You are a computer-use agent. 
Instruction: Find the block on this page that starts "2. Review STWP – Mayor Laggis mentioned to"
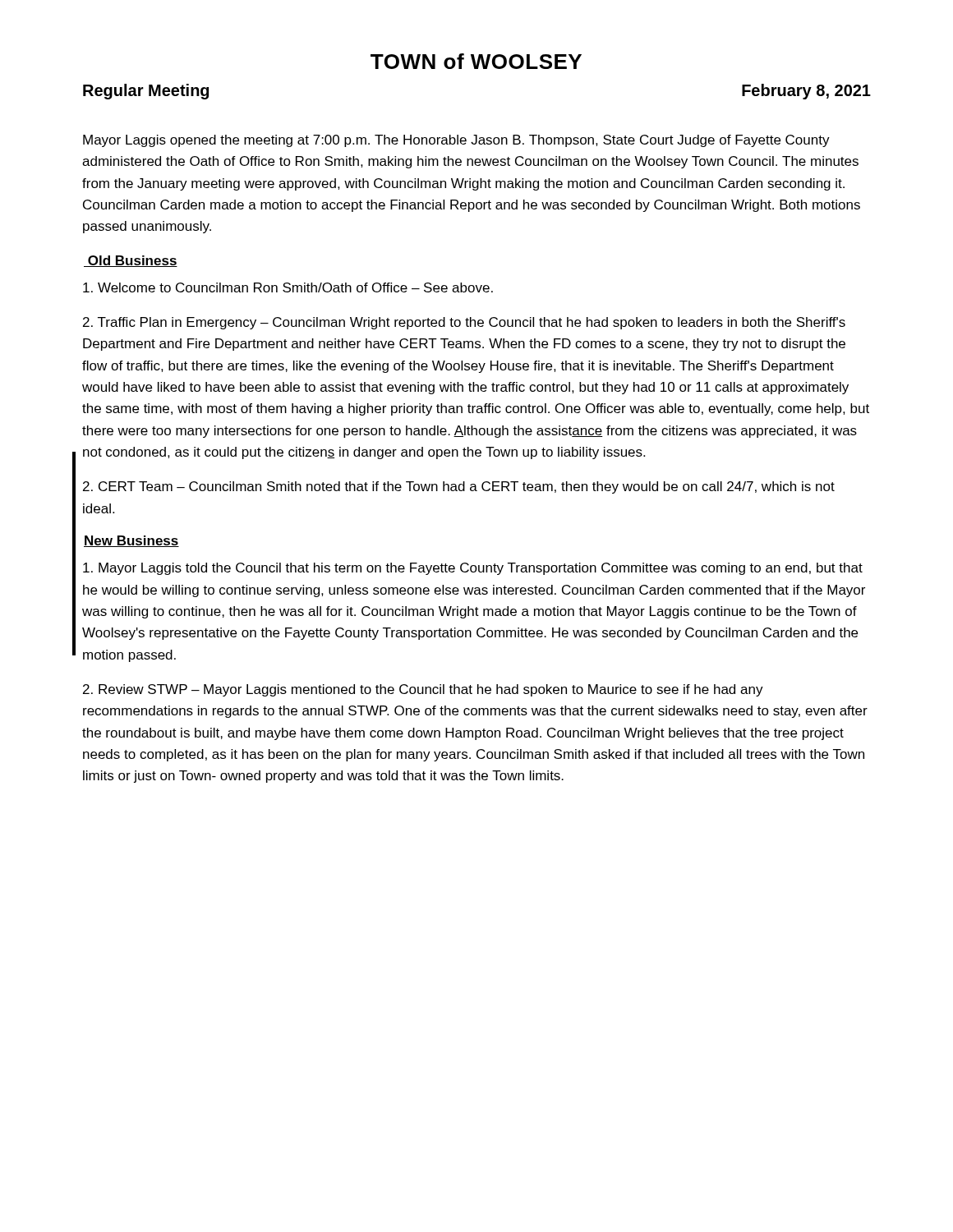coord(475,733)
